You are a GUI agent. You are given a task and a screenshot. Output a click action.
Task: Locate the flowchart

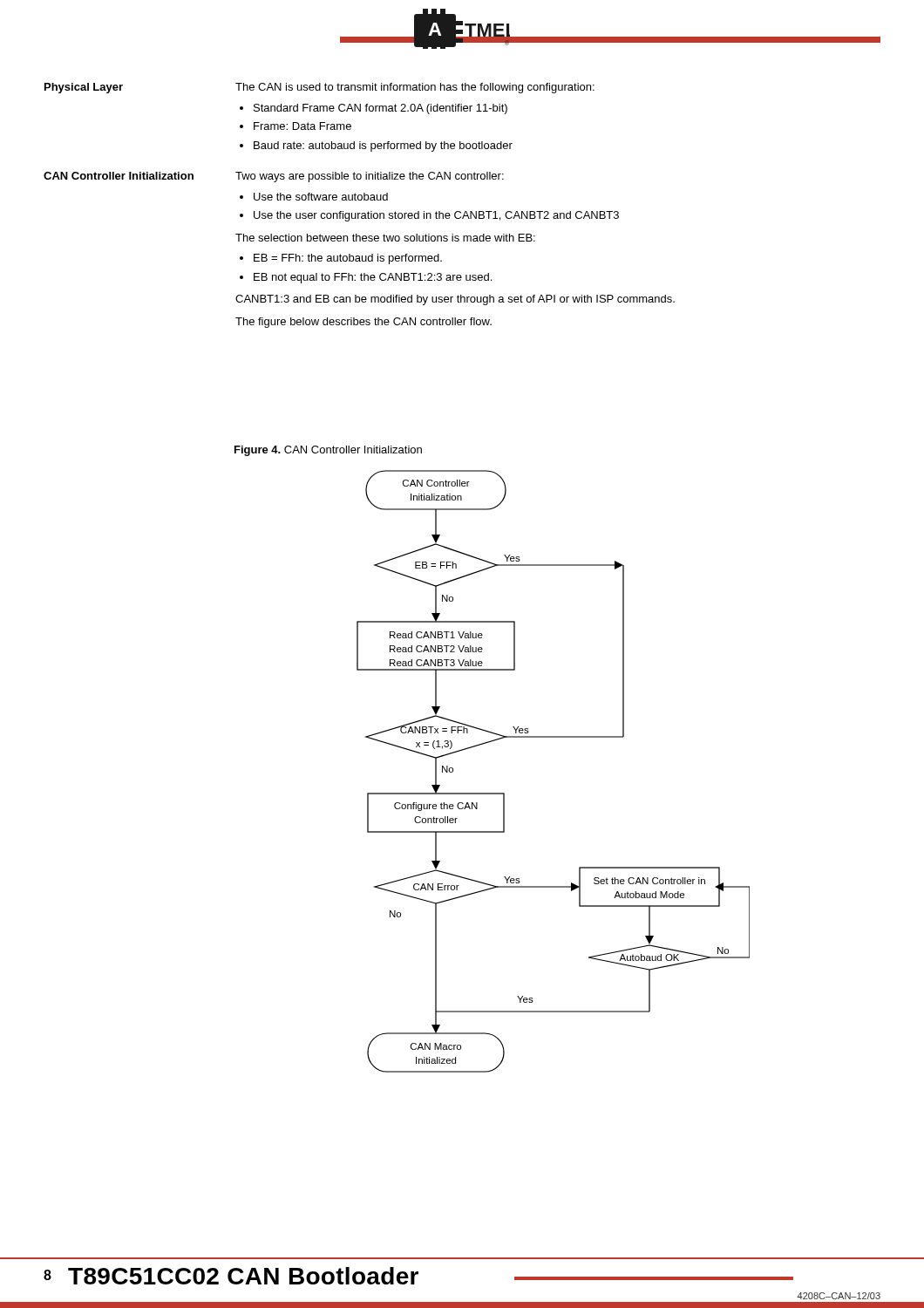point(453,828)
